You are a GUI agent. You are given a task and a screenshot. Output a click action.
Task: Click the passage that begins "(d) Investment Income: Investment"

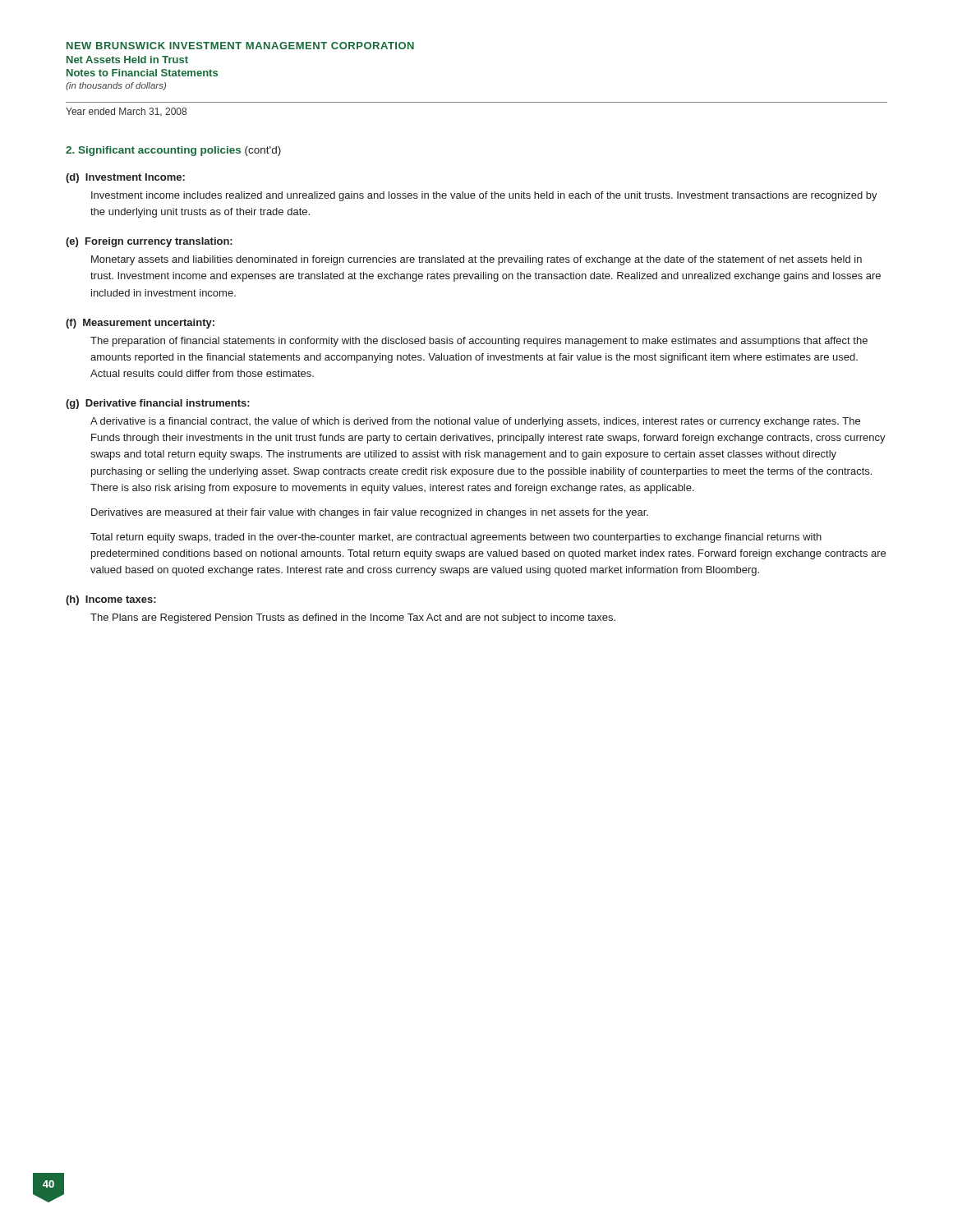476,196
